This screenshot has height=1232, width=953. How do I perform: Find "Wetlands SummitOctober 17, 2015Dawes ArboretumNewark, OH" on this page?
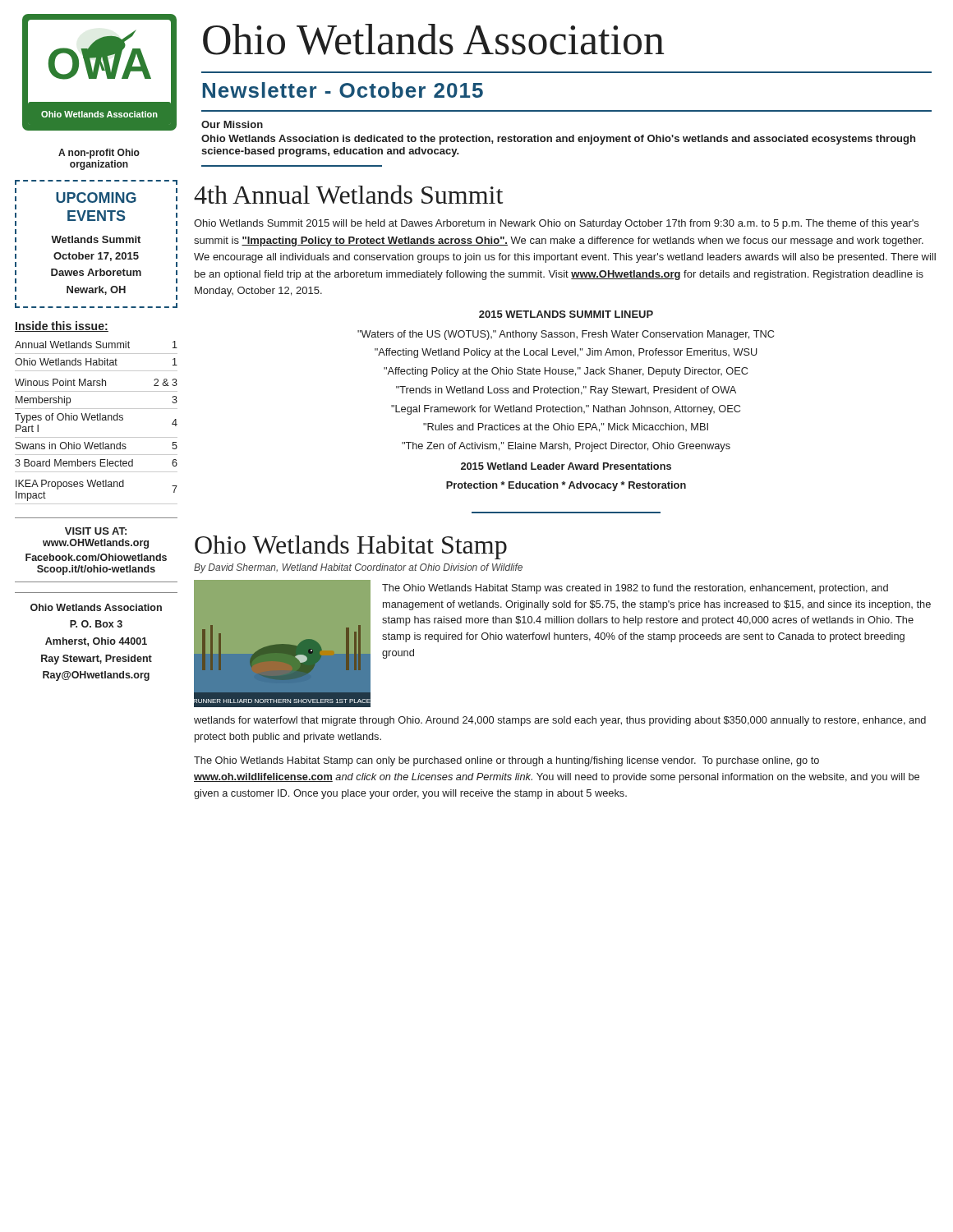click(96, 264)
